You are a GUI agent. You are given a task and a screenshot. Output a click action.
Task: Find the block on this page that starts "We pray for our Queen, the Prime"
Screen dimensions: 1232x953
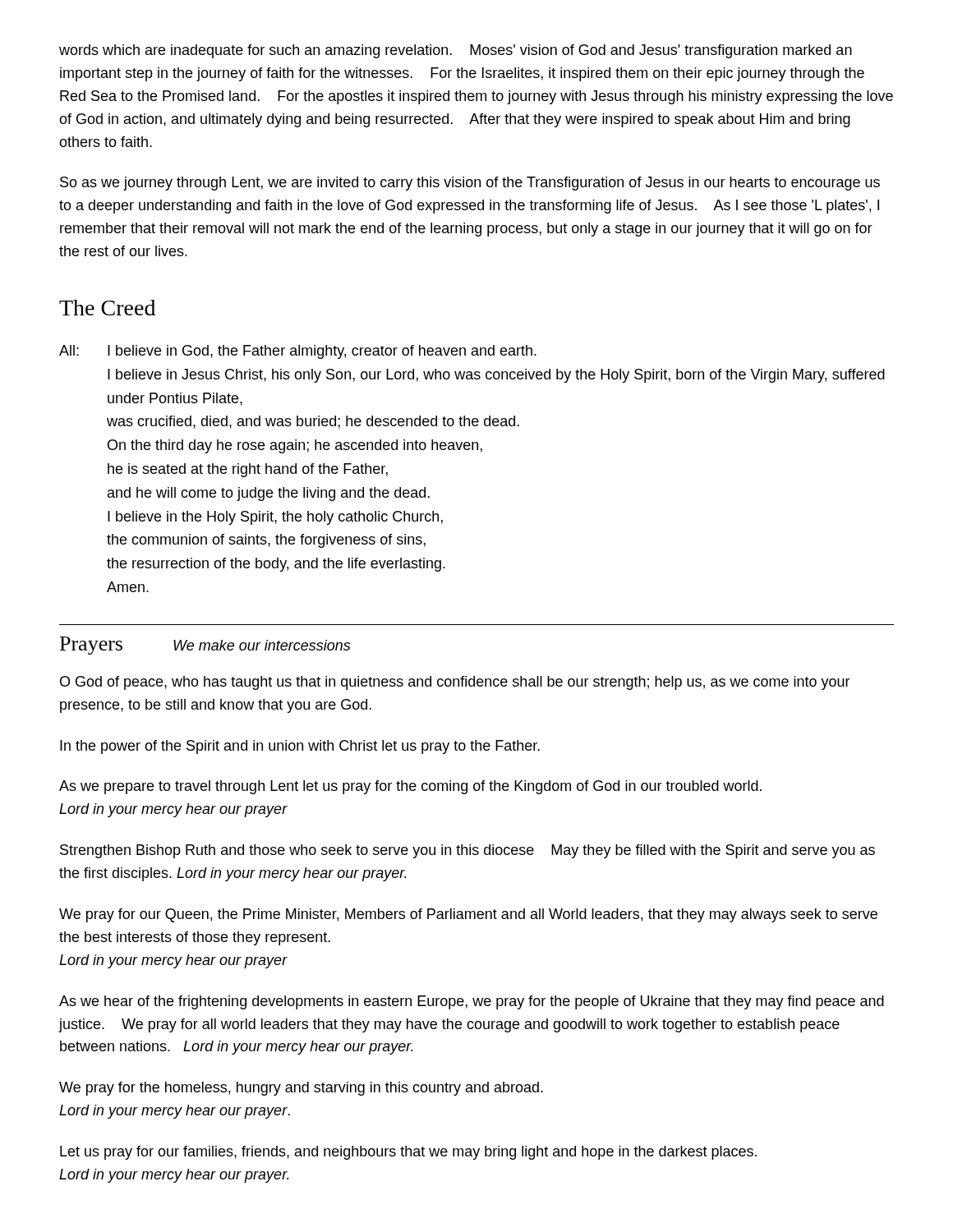(468, 915)
